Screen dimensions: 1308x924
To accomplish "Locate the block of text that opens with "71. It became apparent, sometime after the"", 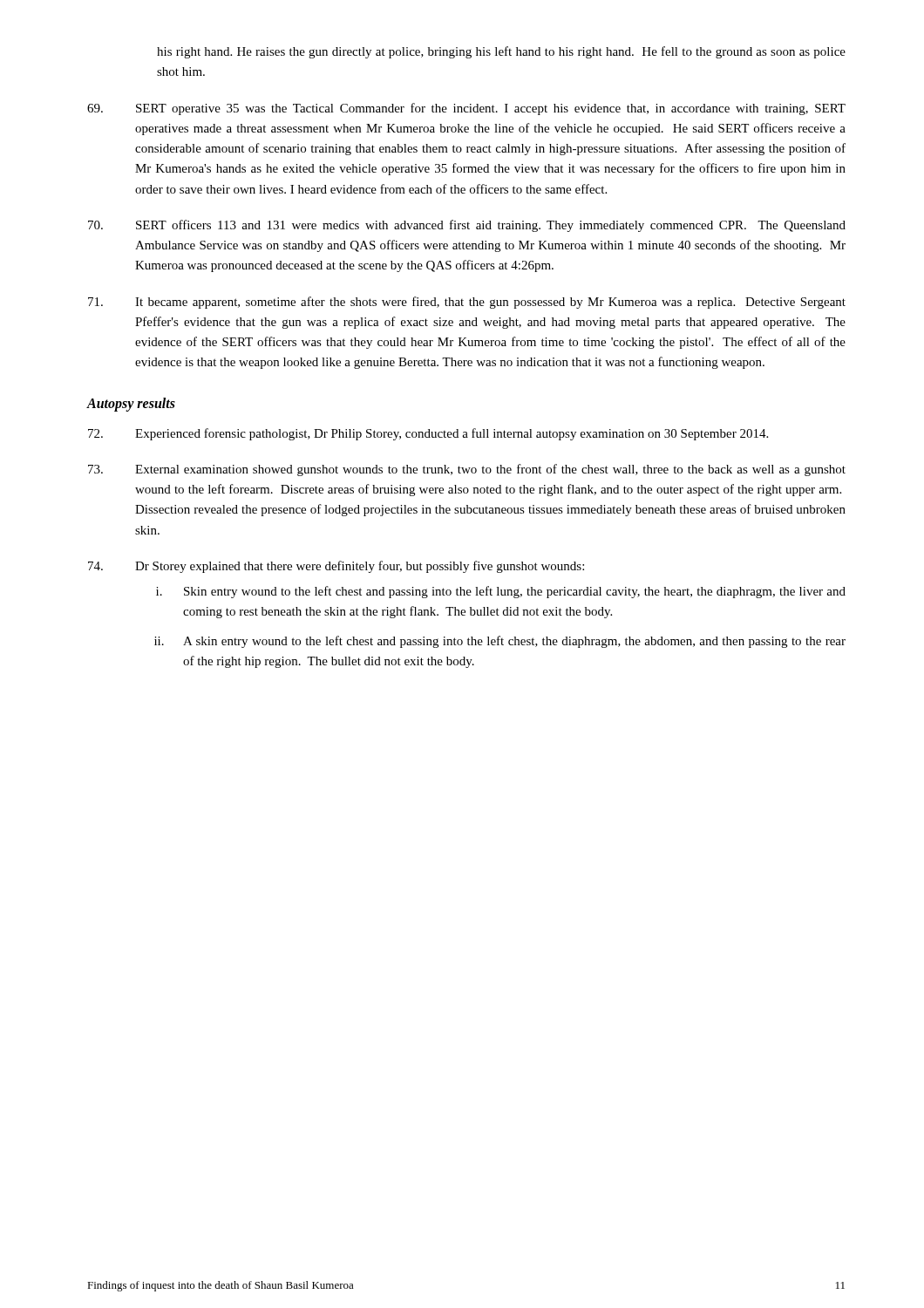I will [466, 332].
